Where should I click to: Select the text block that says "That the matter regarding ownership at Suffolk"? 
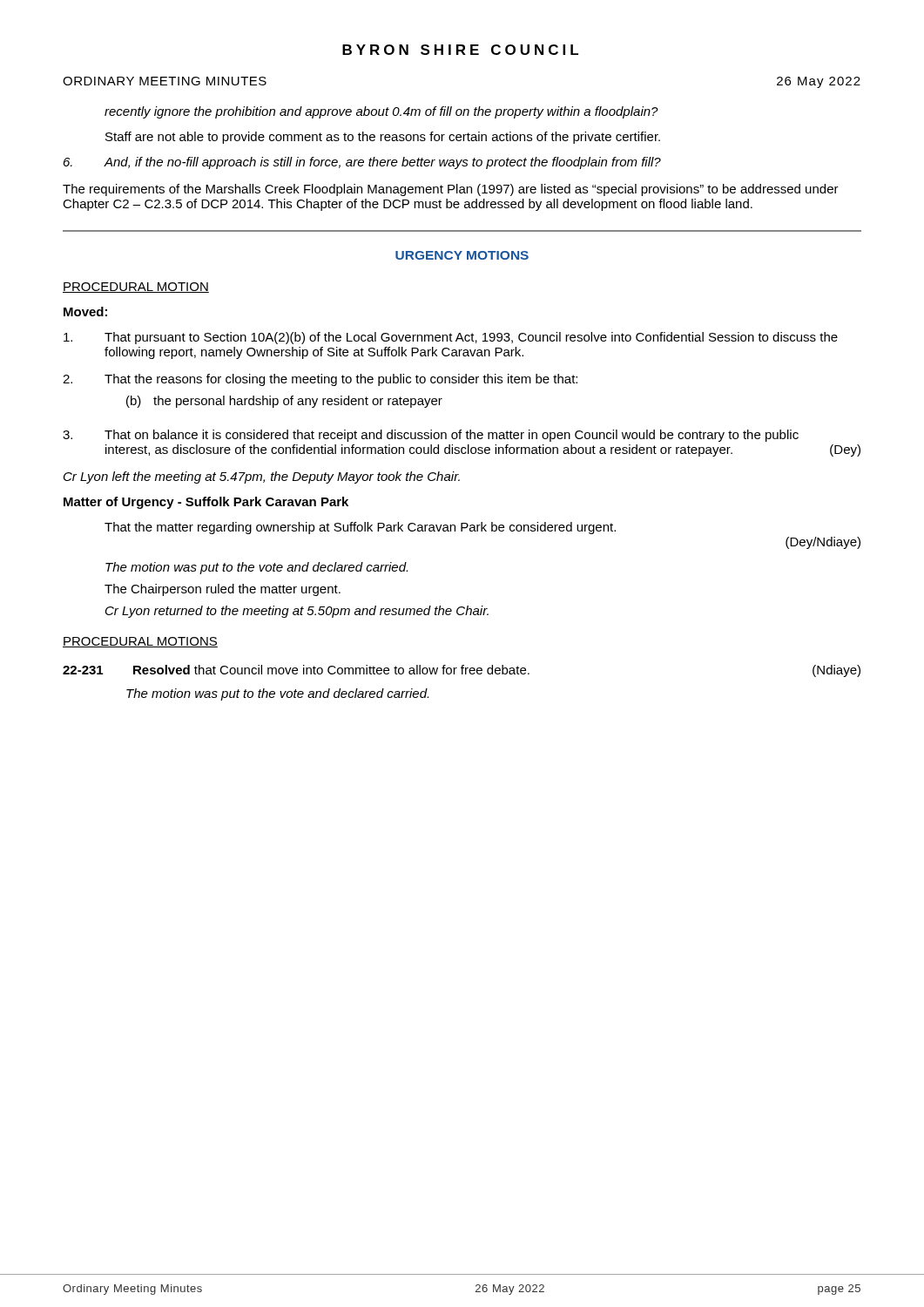(483, 534)
